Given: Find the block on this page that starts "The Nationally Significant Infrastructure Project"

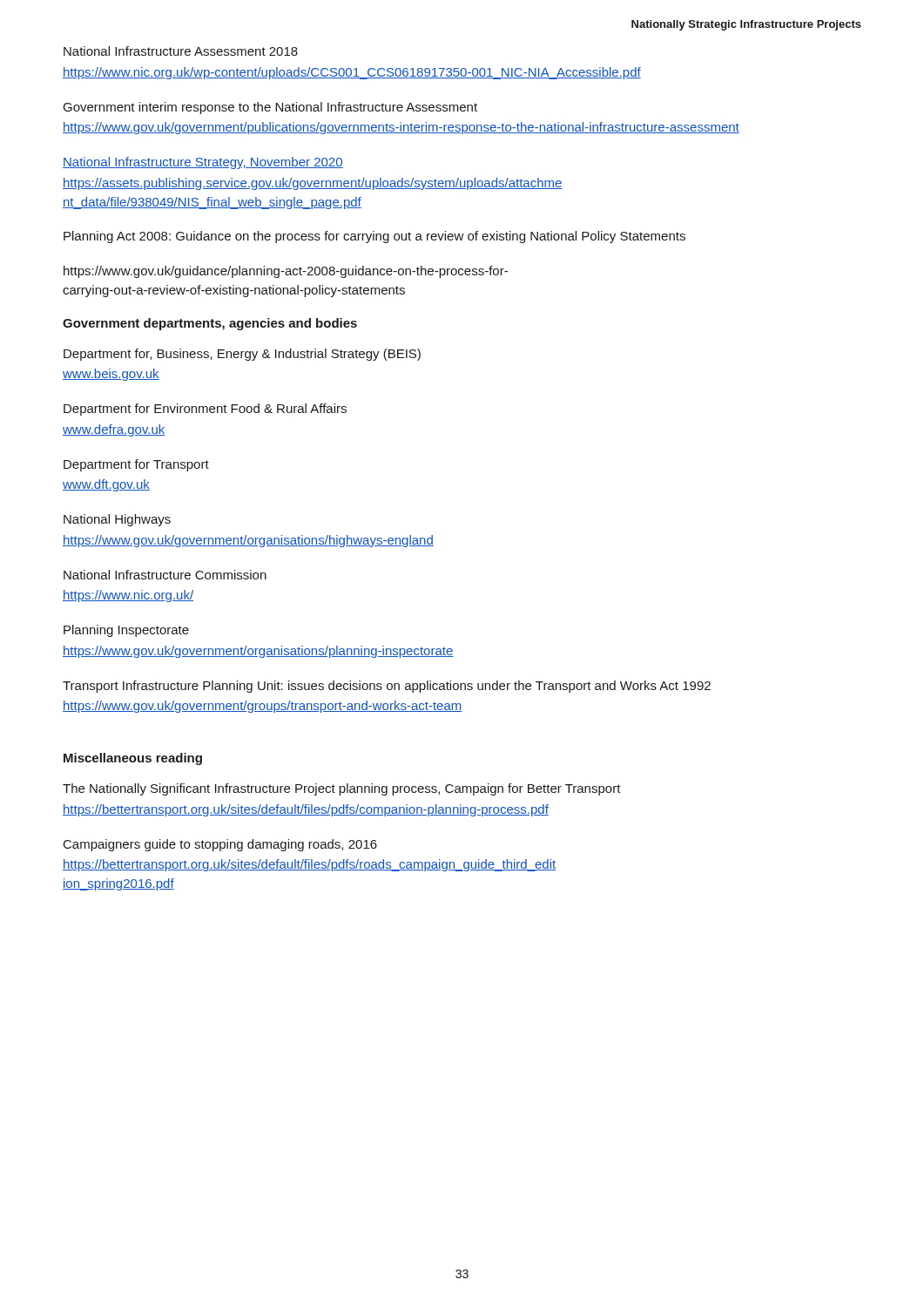Looking at the screenshot, I should point(462,799).
